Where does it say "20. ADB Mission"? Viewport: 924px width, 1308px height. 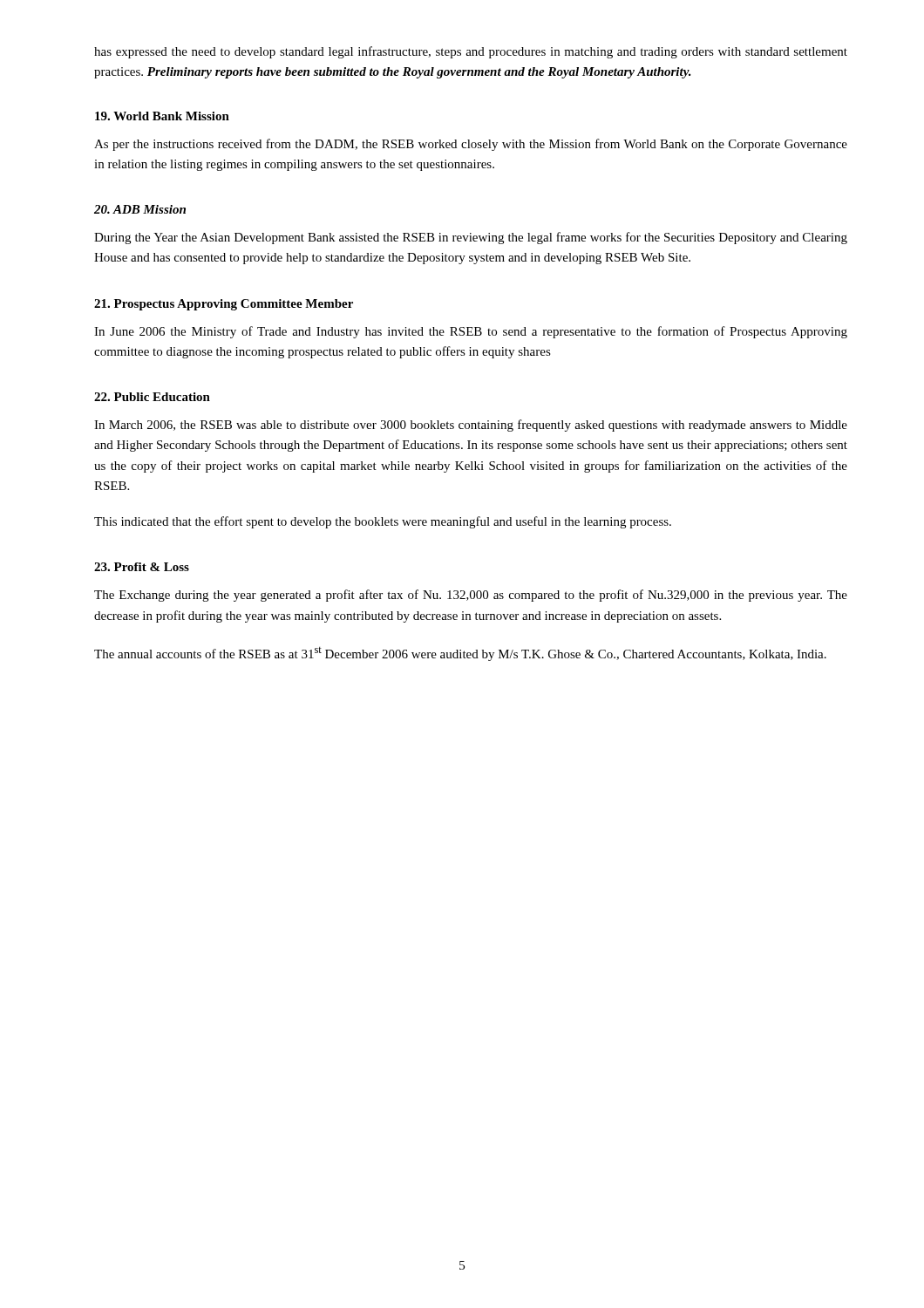(140, 209)
